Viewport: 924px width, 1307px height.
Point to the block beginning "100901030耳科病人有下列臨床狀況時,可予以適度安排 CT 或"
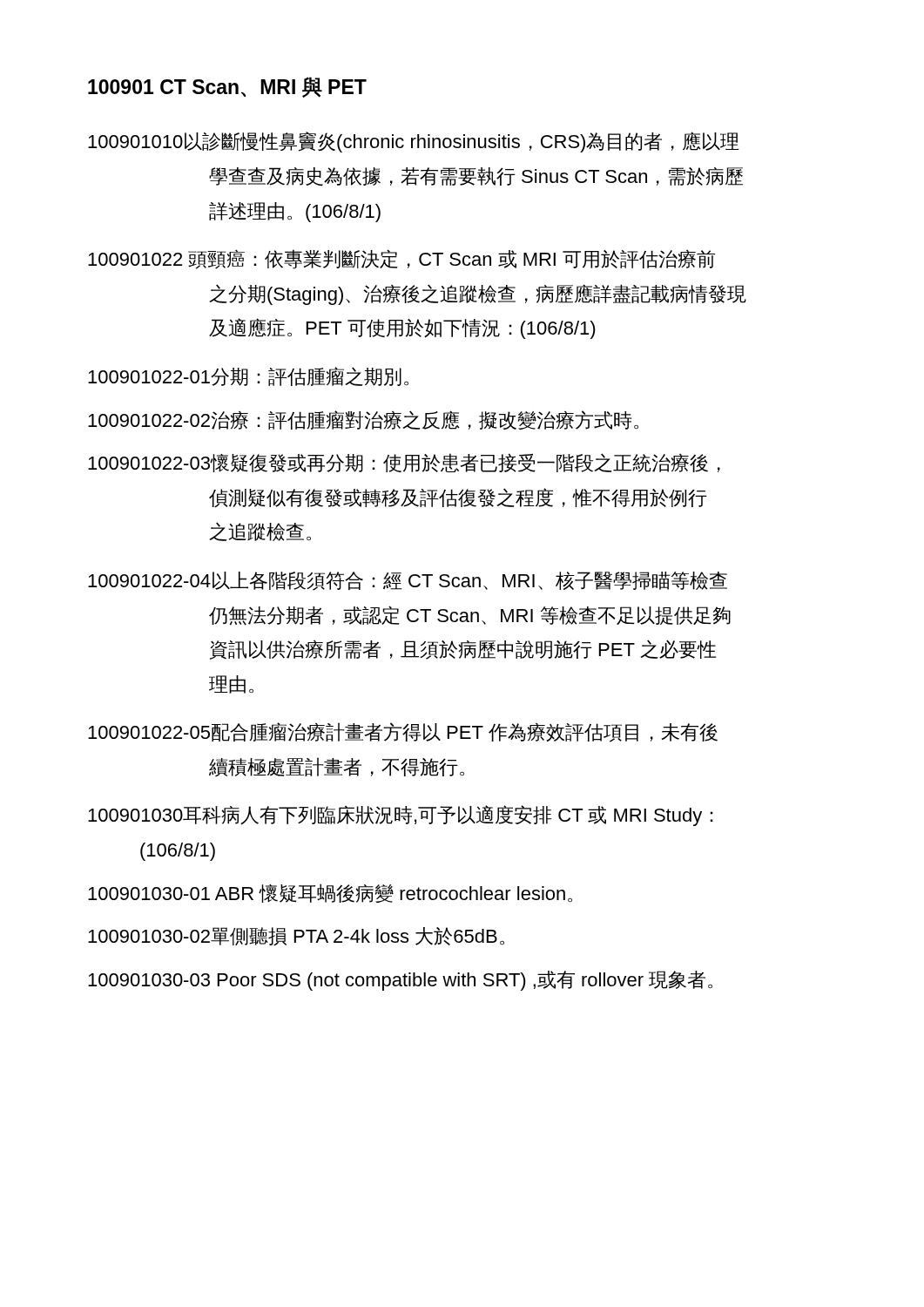click(x=401, y=816)
